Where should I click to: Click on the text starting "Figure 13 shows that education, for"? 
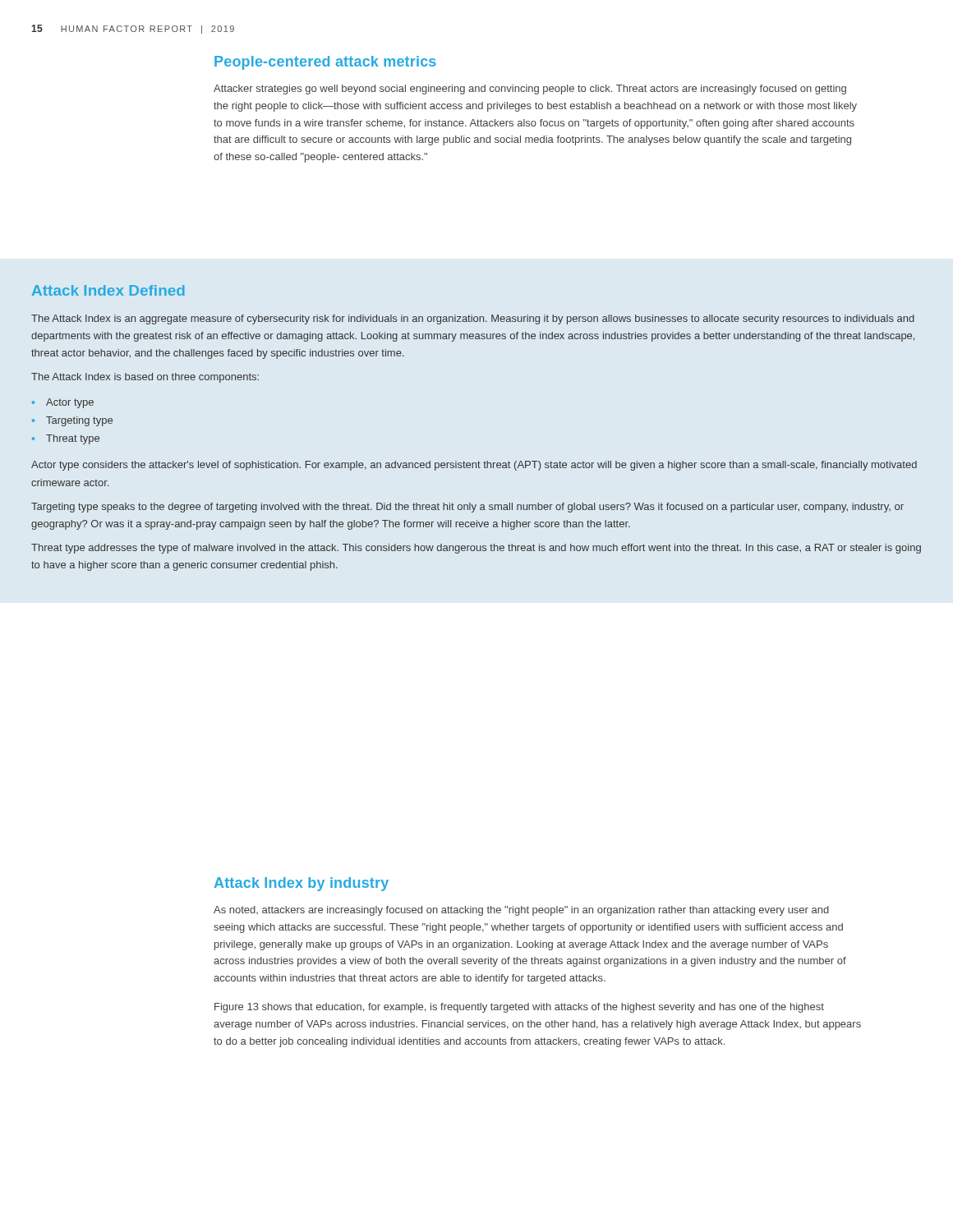[537, 1024]
